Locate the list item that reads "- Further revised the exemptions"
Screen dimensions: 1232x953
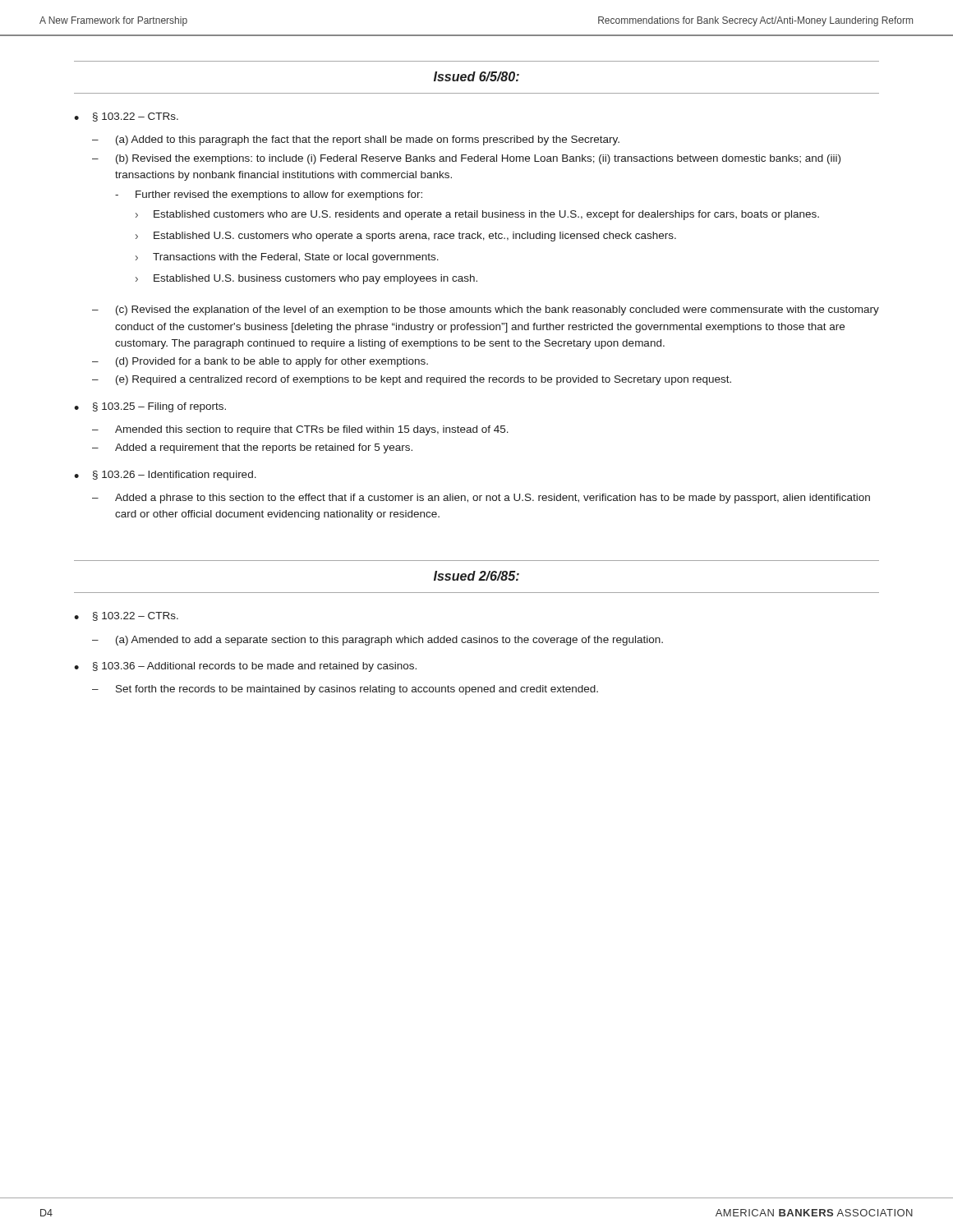[269, 195]
